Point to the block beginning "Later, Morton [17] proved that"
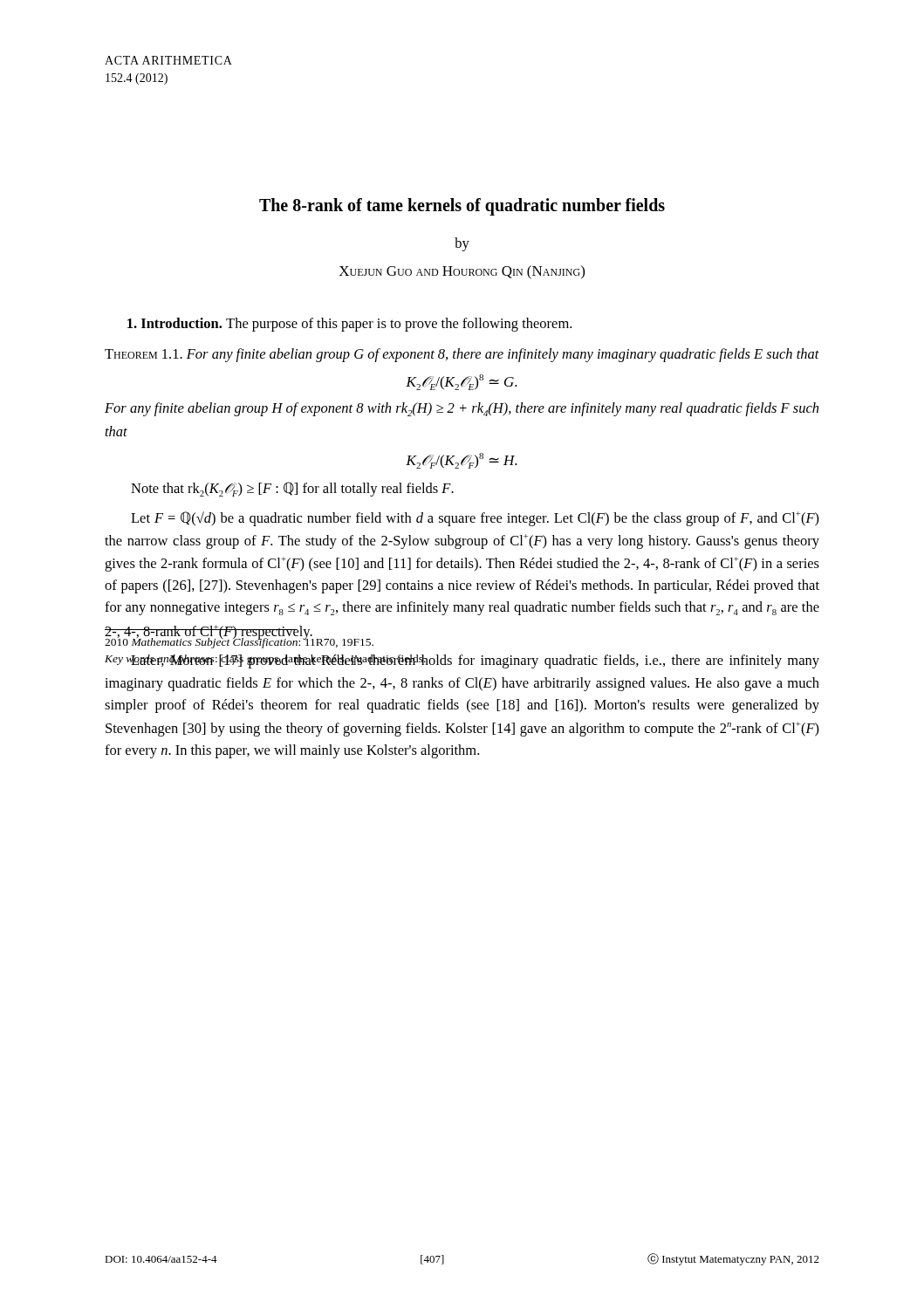 point(462,705)
